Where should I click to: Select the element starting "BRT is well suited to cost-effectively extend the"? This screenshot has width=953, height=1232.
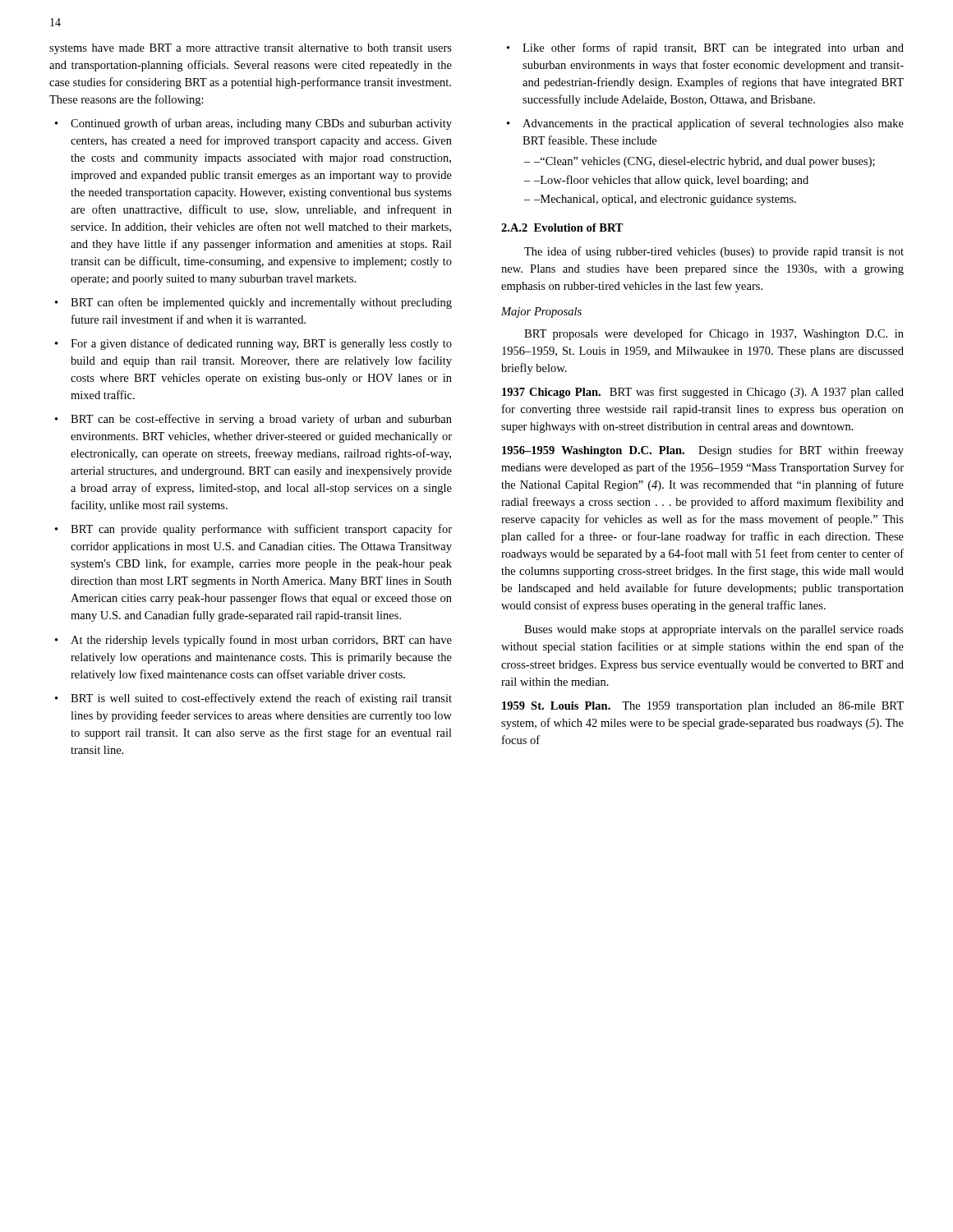258,724
